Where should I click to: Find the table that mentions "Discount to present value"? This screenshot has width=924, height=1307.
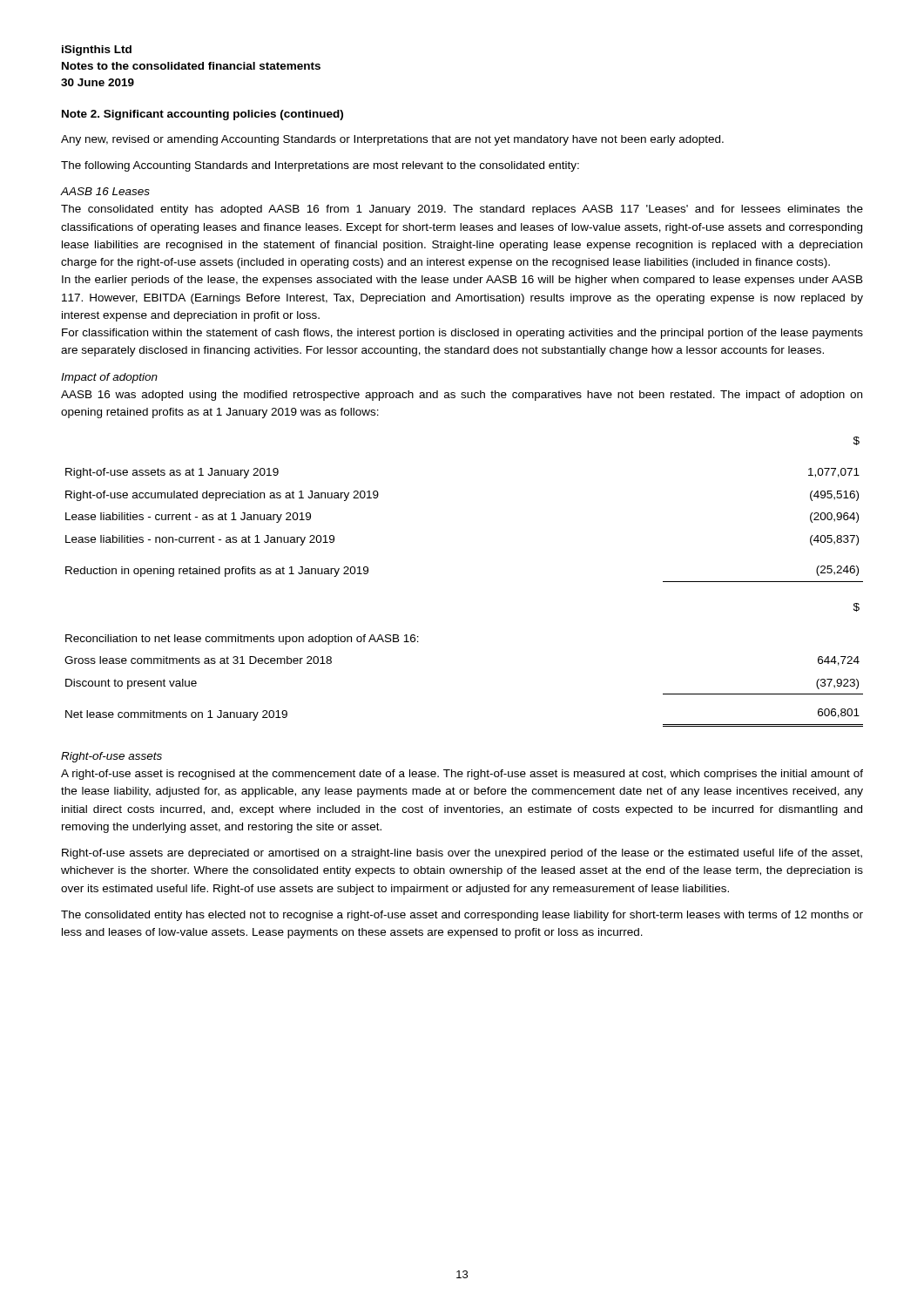point(462,578)
